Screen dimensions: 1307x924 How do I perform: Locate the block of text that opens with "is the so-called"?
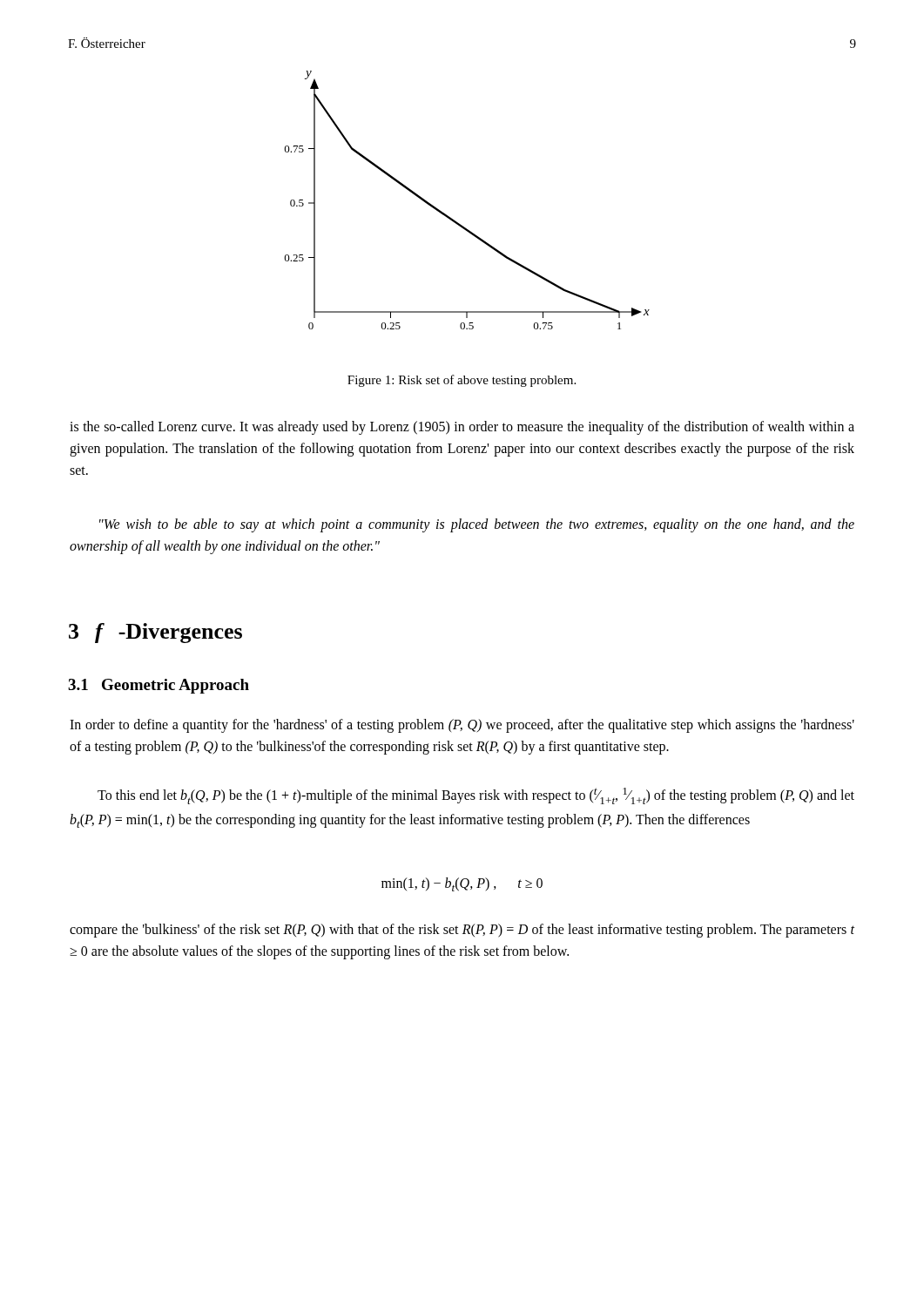[462, 448]
